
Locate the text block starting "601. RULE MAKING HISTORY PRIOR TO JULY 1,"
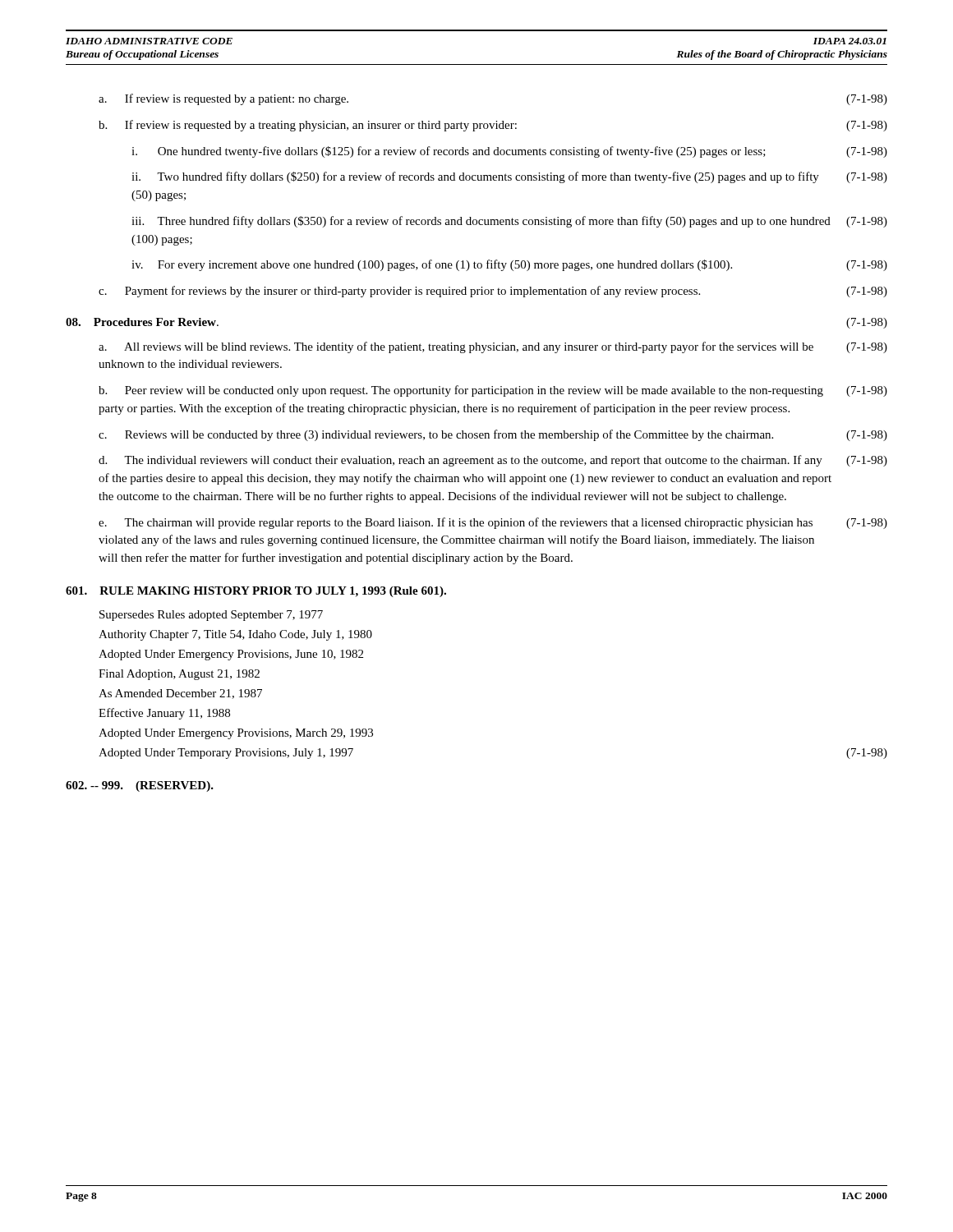click(256, 590)
